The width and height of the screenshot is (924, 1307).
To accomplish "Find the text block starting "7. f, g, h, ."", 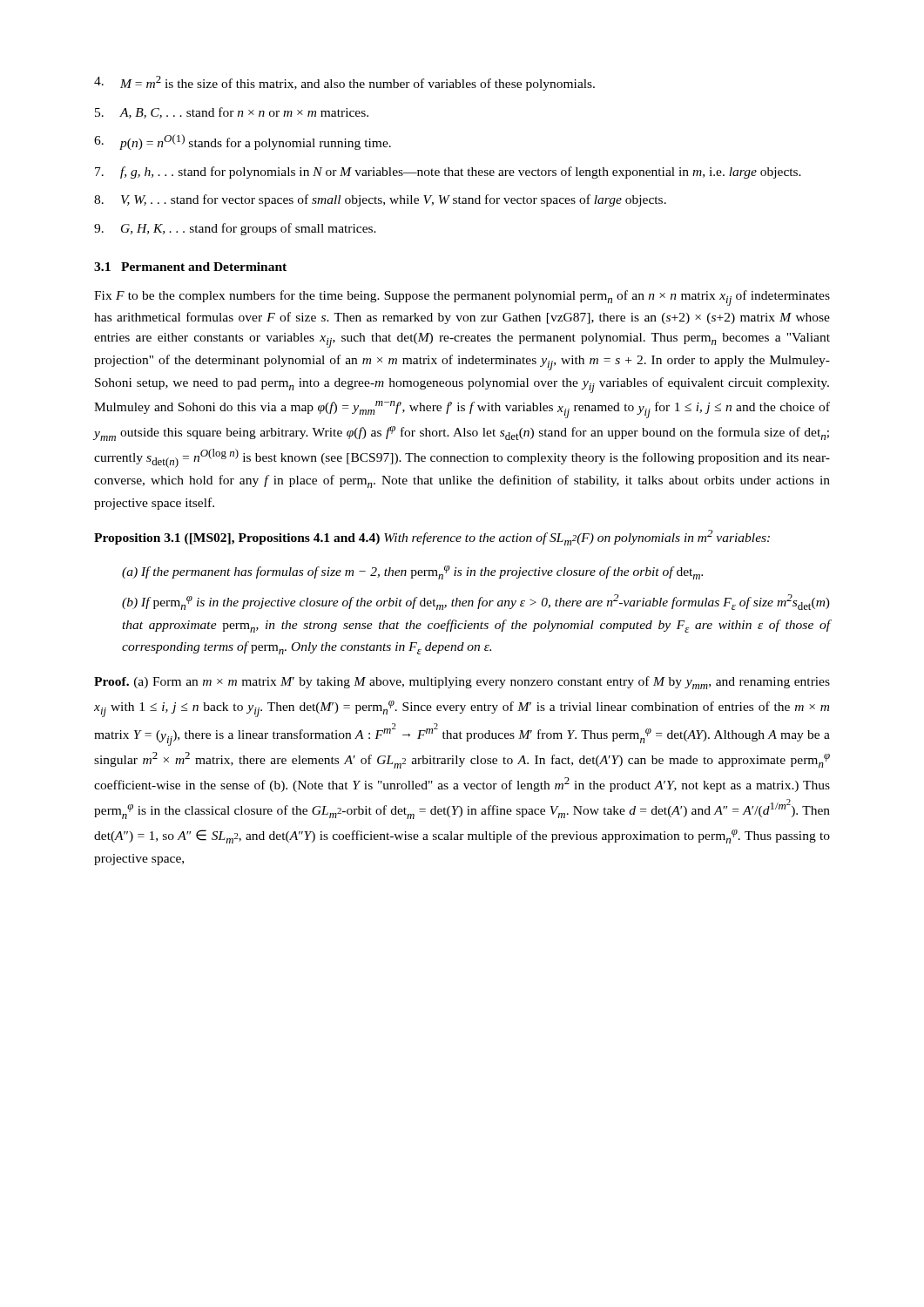I will point(462,172).
